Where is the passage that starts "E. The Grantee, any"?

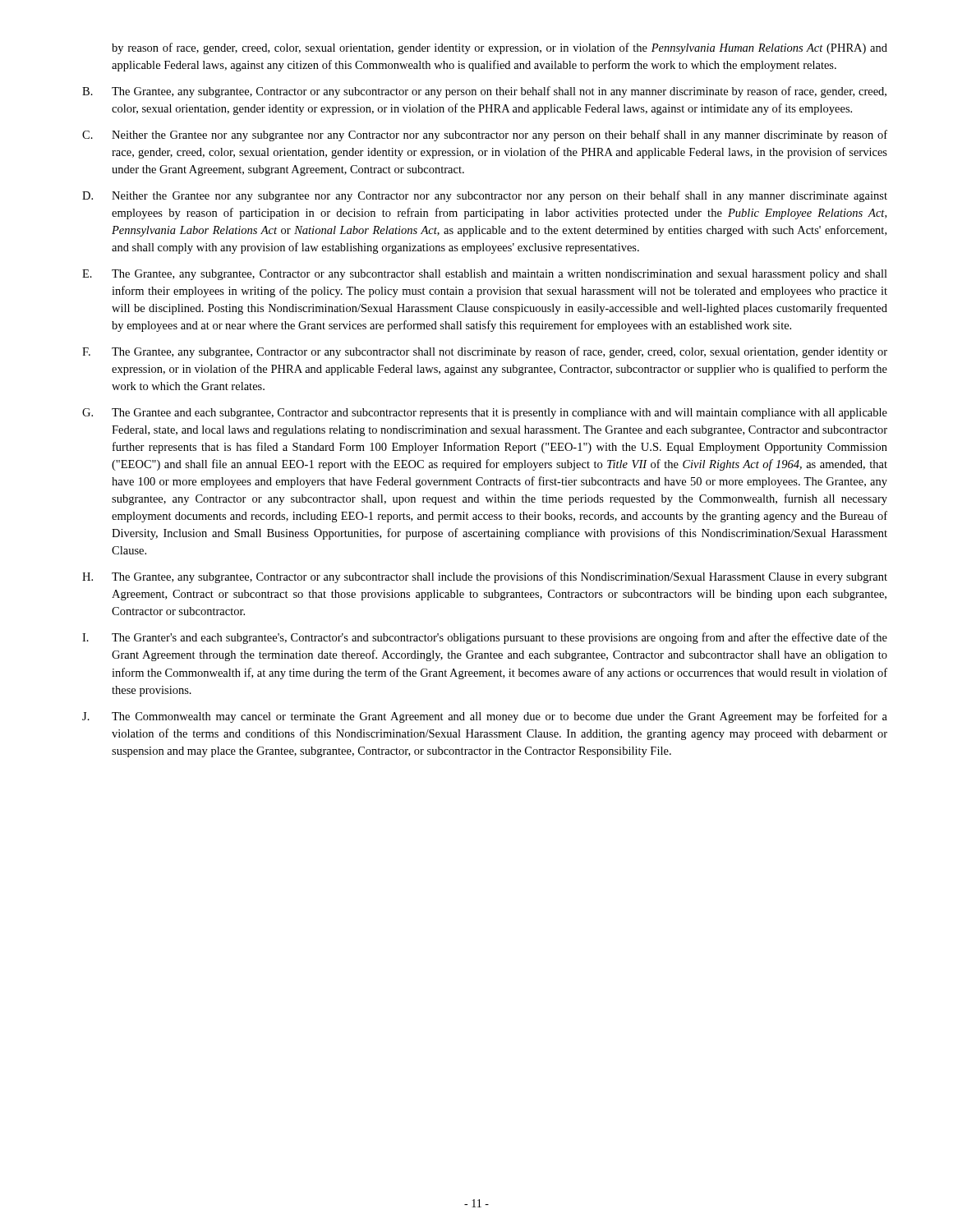pyautogui.click(x=485, y=300)
